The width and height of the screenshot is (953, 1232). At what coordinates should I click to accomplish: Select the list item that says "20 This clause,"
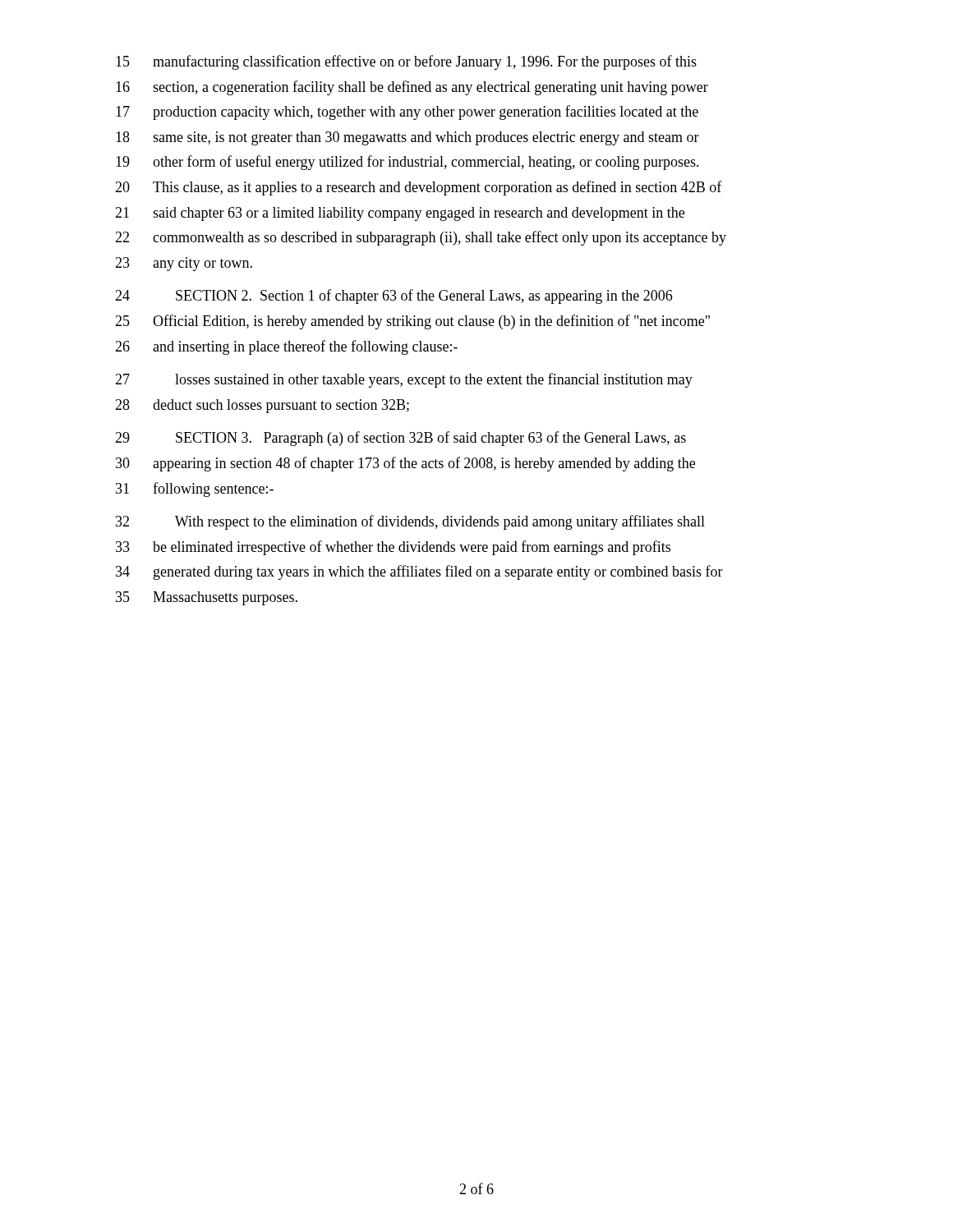pyautogui.click(x=489, y=188)
